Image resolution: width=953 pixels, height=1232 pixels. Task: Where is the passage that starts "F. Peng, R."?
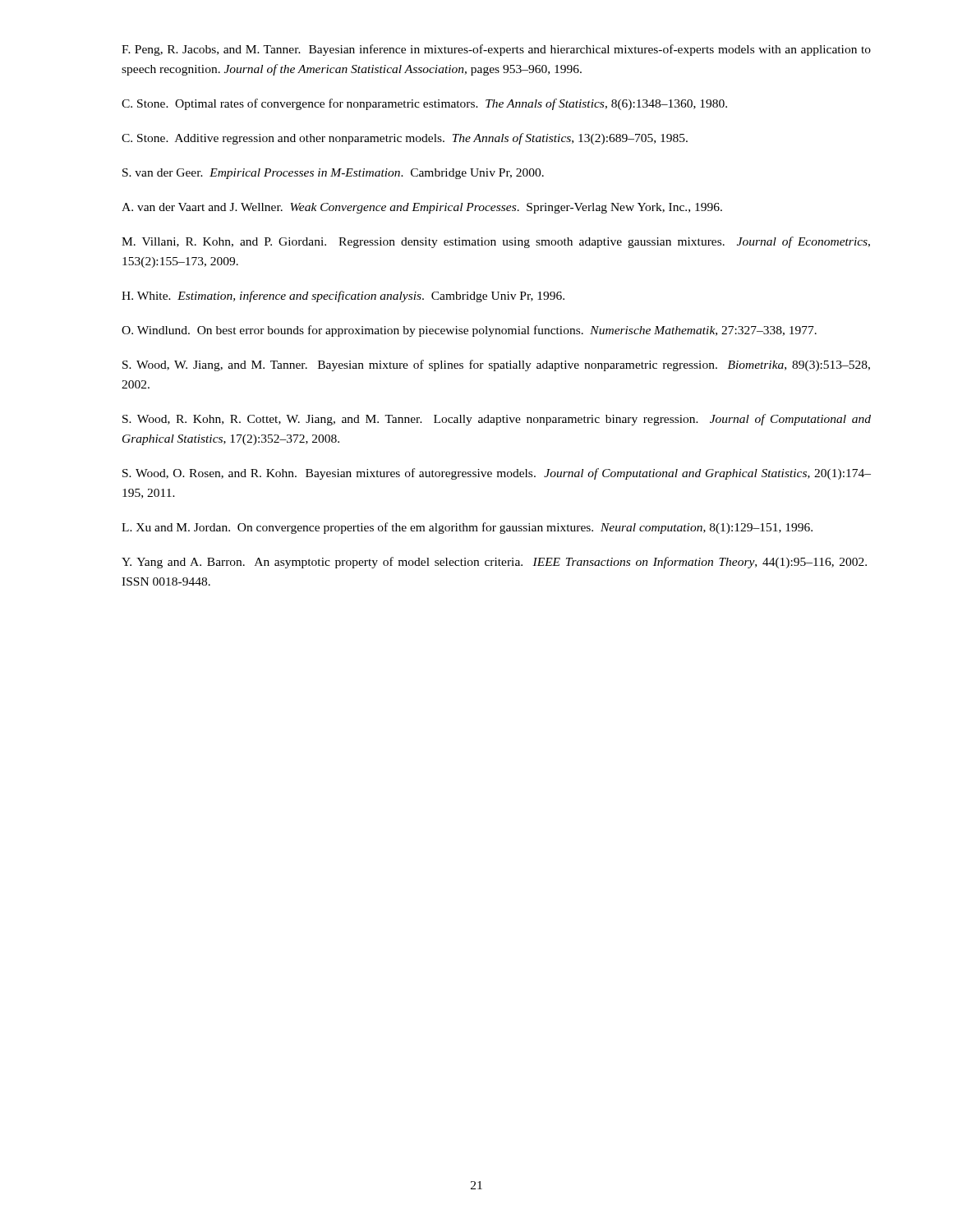pyautogui.click(x=496, y=59)
